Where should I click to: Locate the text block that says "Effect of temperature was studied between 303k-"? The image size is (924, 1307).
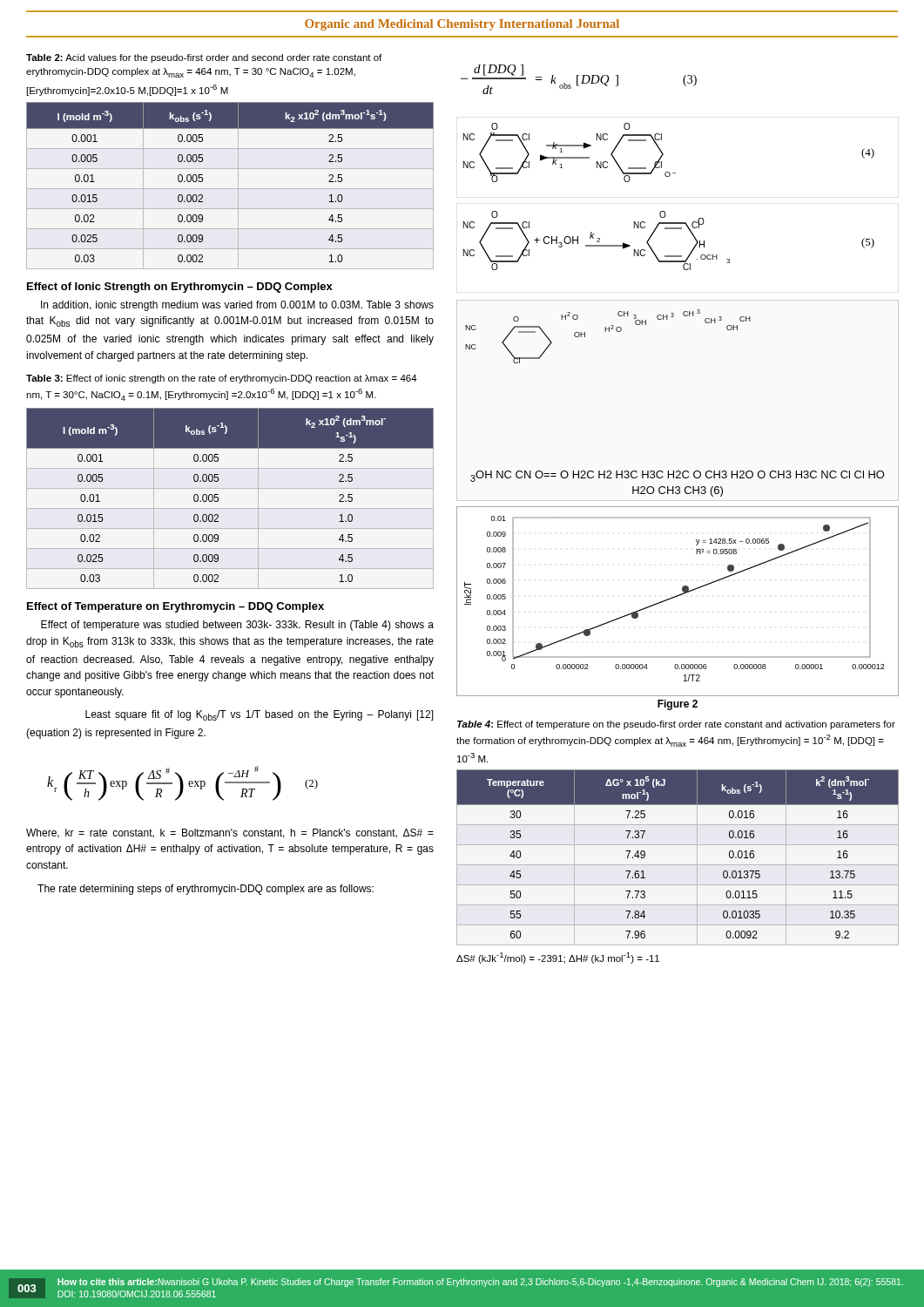pyautogui.click(x=230, y=658)
